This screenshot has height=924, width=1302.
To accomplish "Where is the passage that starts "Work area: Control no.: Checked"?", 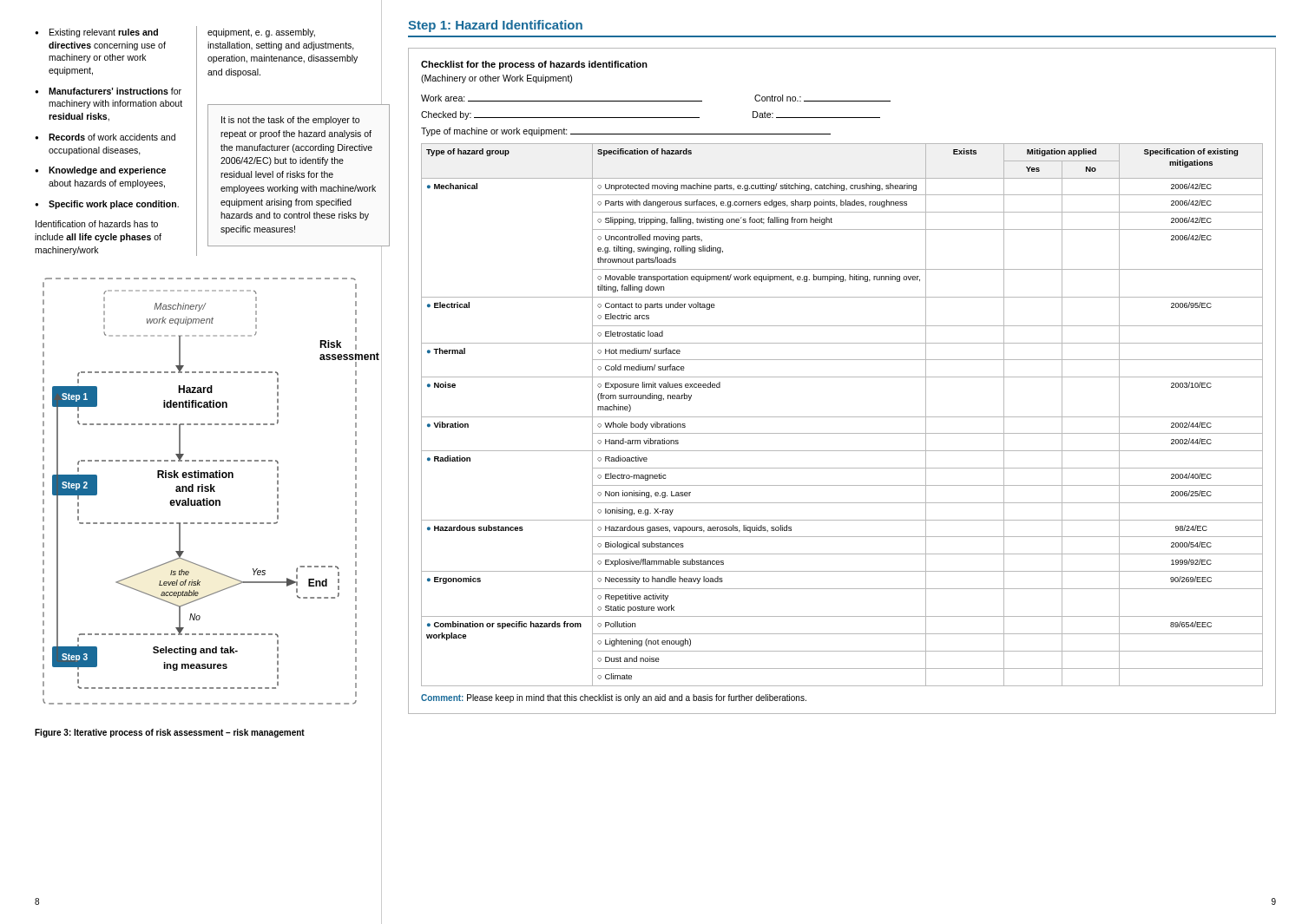I will coord(842,113).
